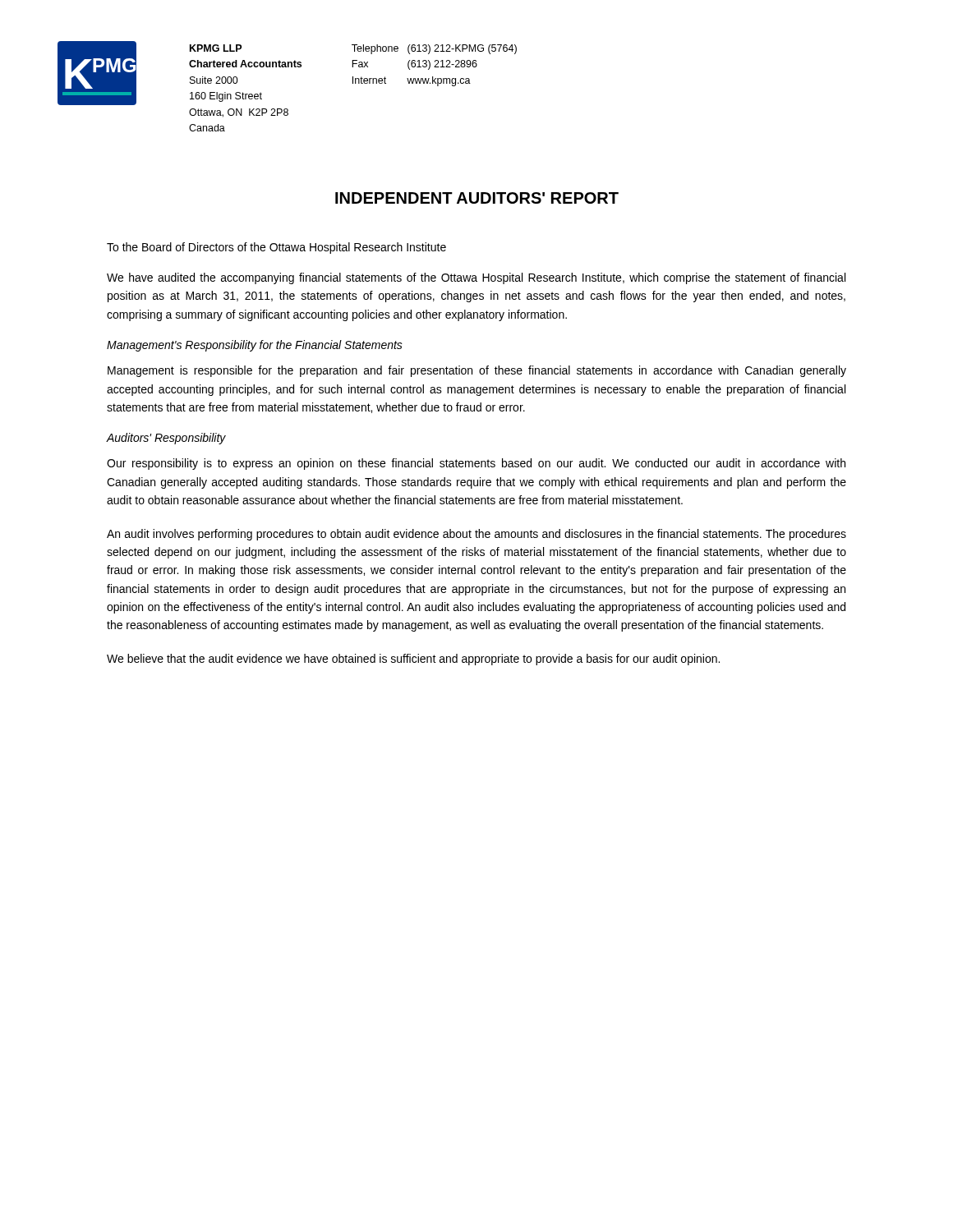Point to the region starting "Management's Responsibility for the Financial"
Image resolution: width=953 pixels, height=1232 pixels.
pos(255,345)
